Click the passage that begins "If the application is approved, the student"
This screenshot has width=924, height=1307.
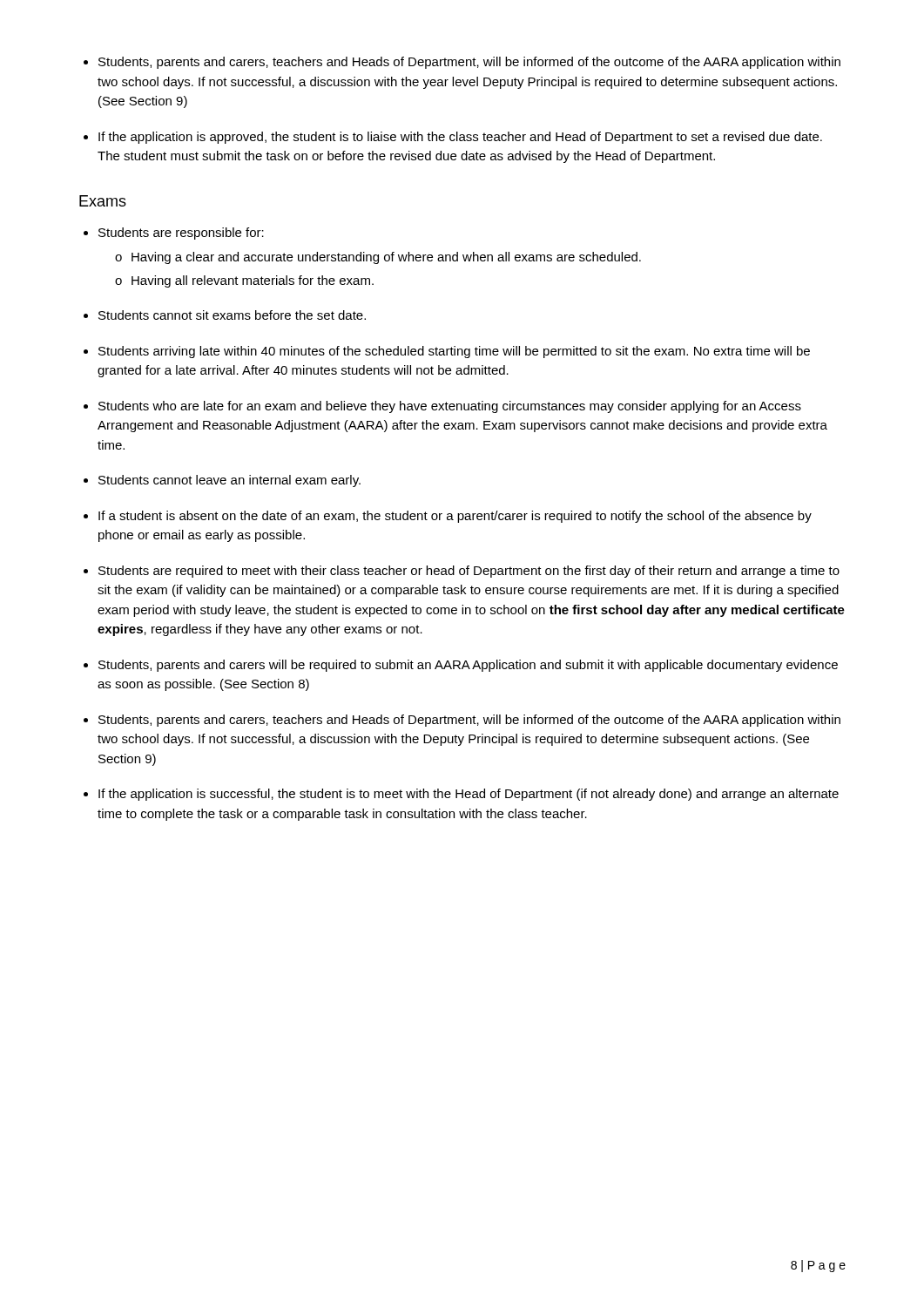460,146
